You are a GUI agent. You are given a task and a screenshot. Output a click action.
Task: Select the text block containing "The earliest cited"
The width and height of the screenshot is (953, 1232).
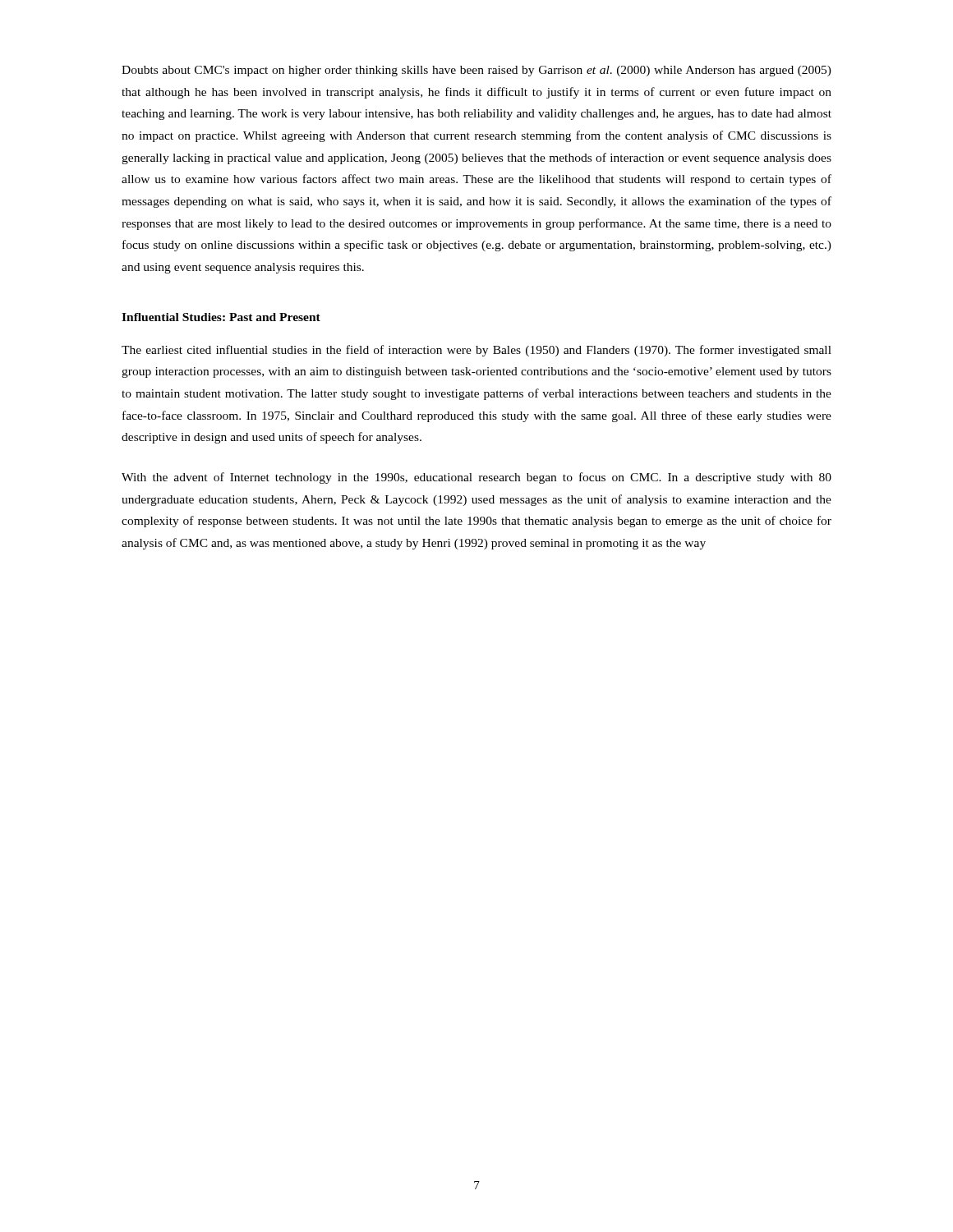pos(476,393)
